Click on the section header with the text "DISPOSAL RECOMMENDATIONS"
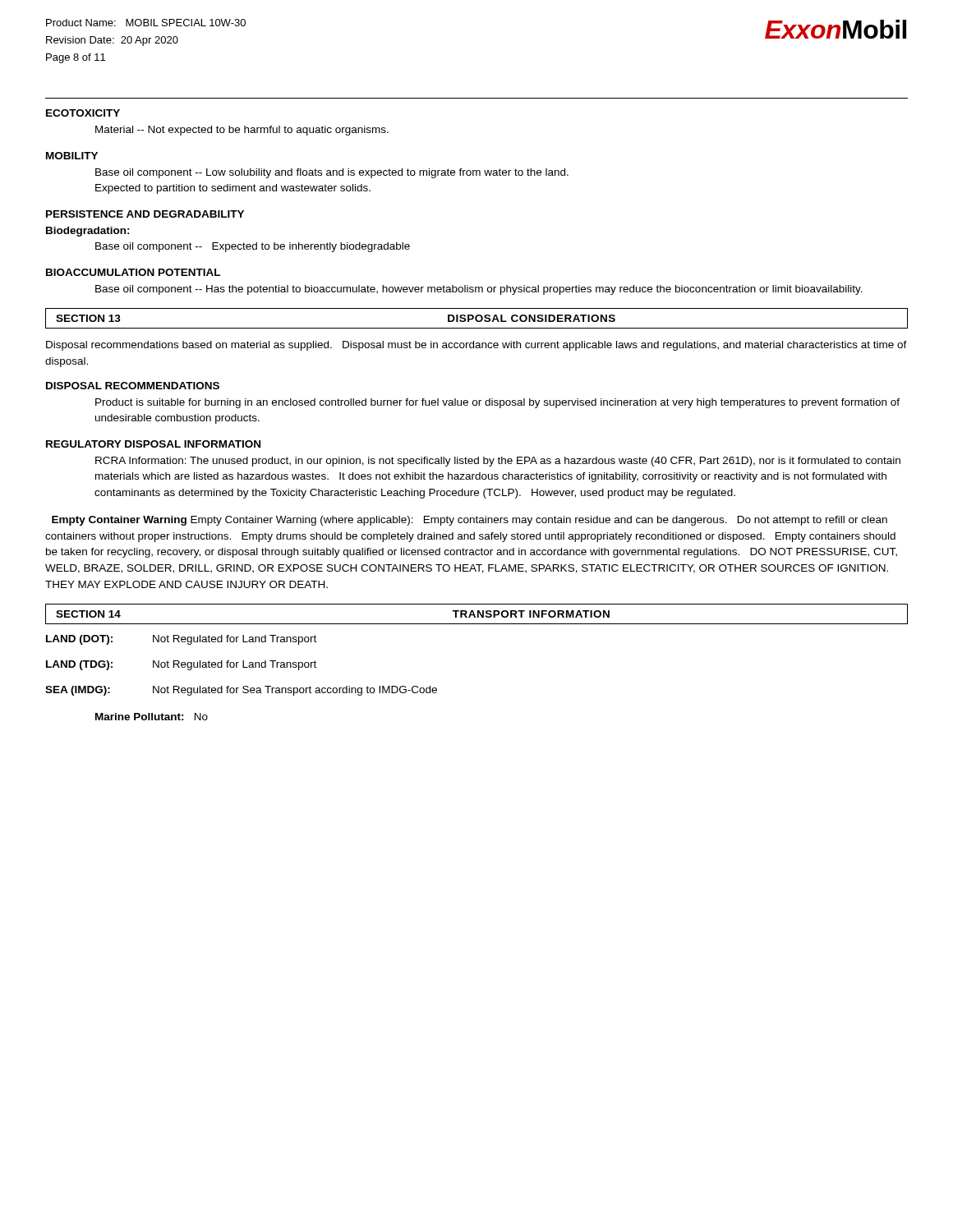953x1232 pixels. click(x=132, y=385)
